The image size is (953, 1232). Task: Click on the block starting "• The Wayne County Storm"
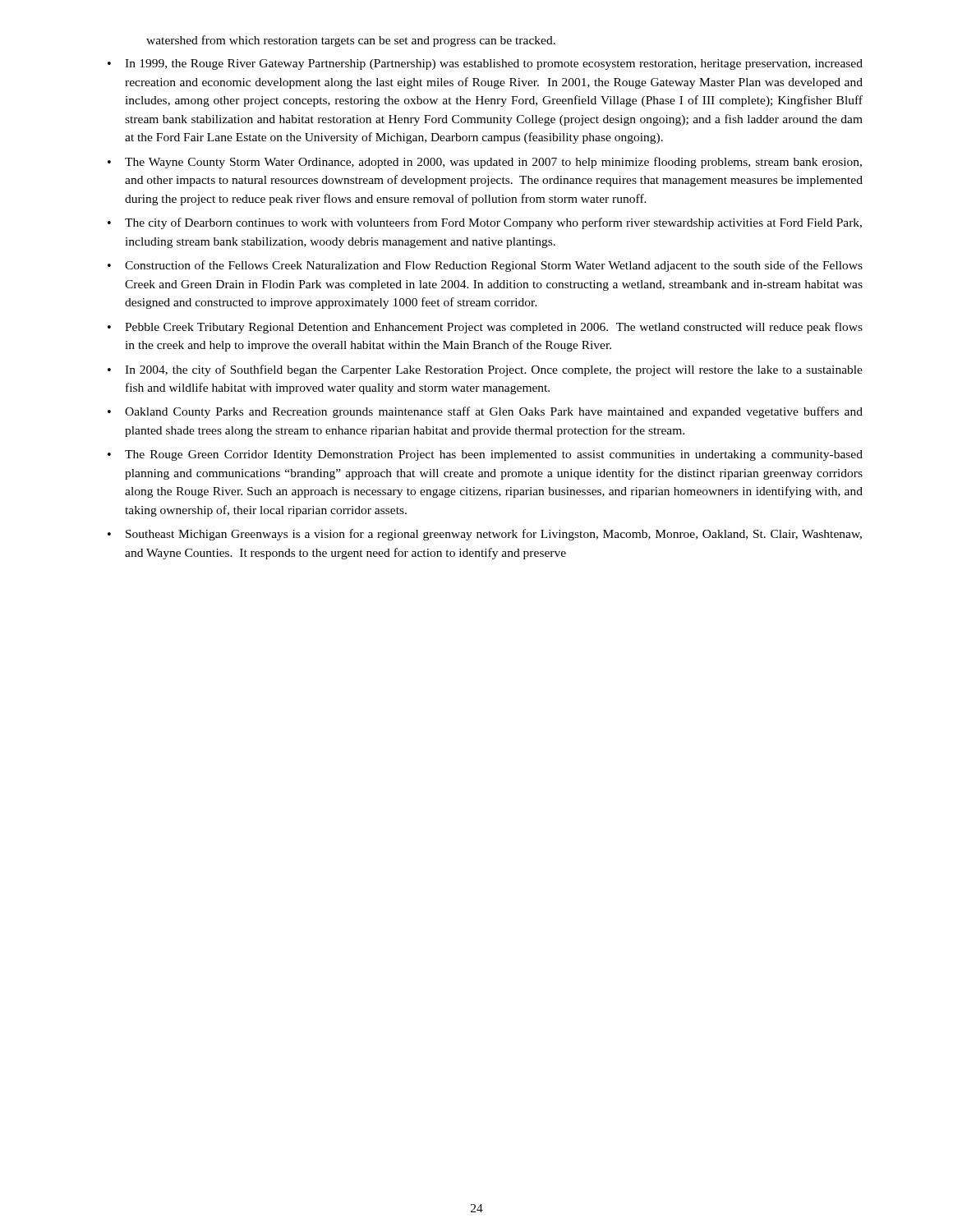click(485, 180)
